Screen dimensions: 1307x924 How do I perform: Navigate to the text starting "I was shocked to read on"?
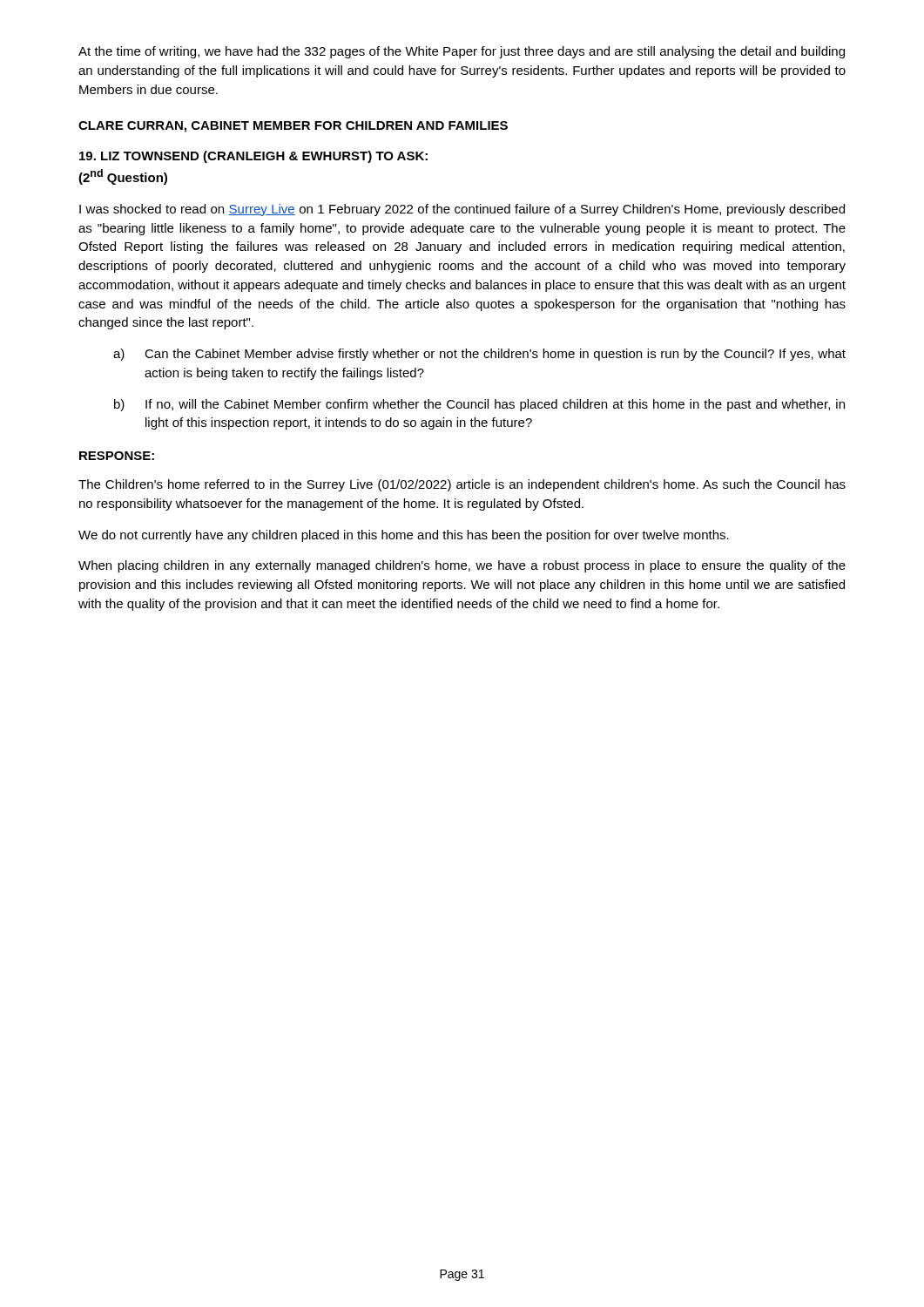tap(462, 266)
